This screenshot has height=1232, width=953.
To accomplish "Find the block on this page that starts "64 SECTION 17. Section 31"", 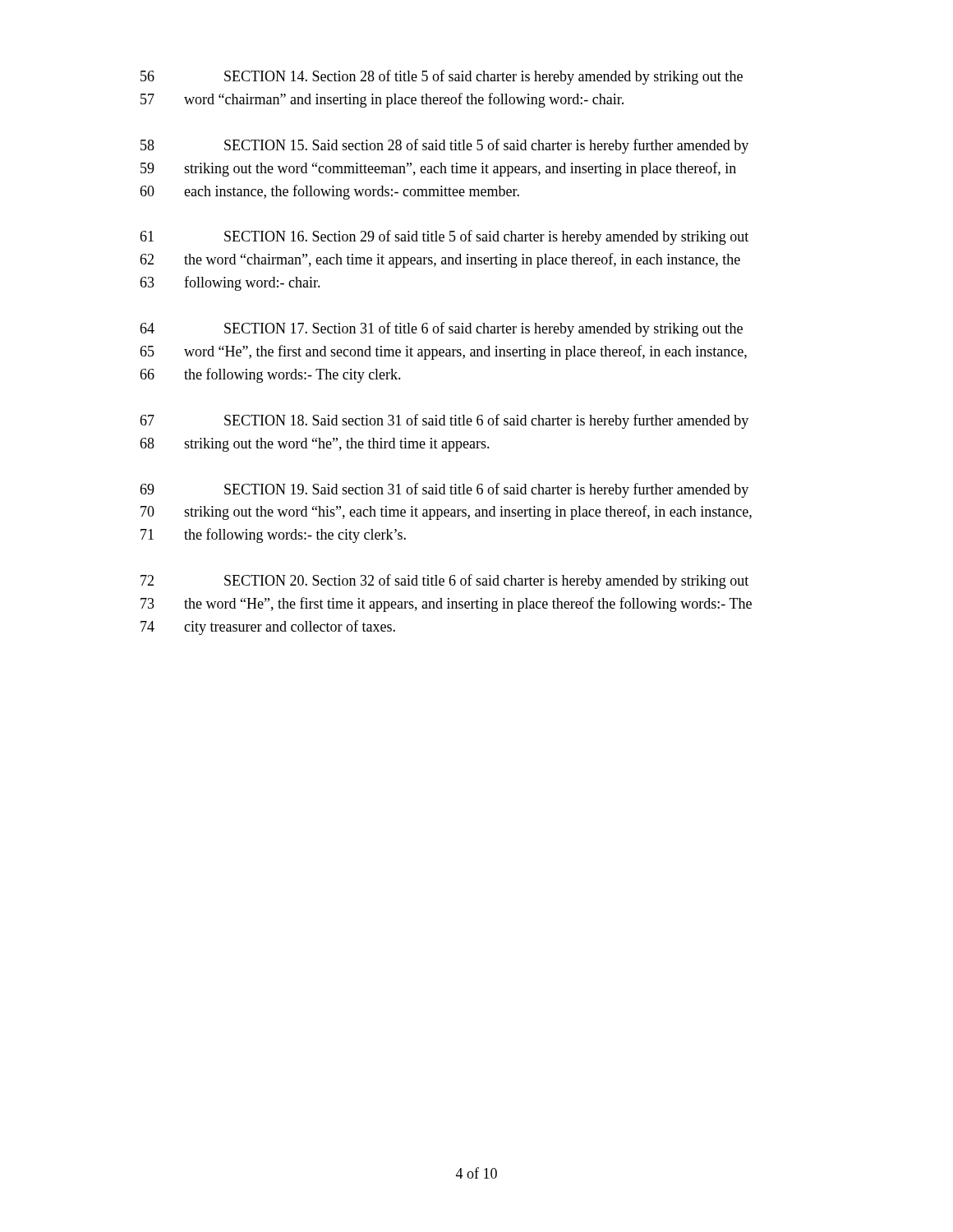I will pos(468,329).
